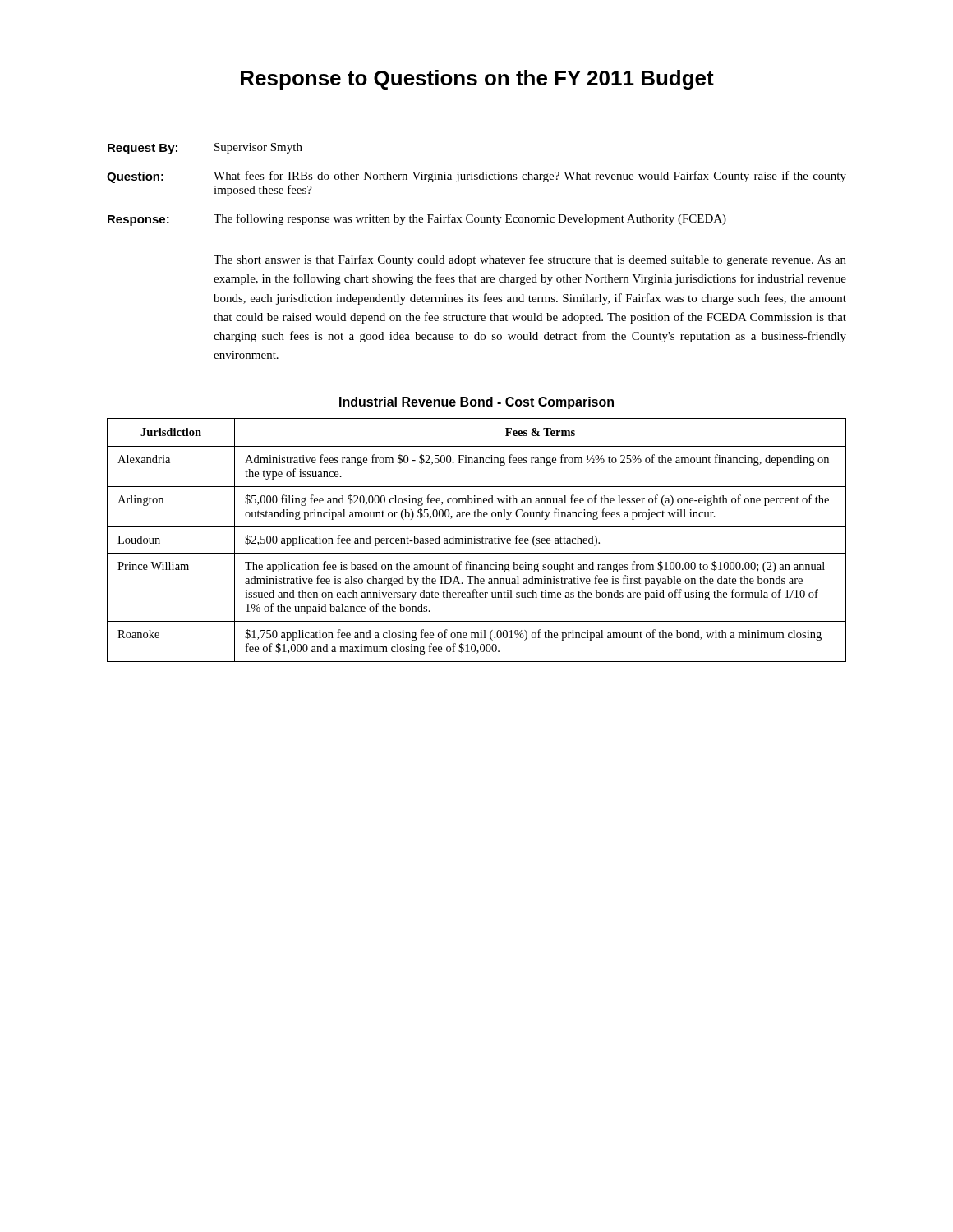Find the caption on this page that starts "Industrial Revenue Bond -"
Screen dimensions: 1232x953
476,402
